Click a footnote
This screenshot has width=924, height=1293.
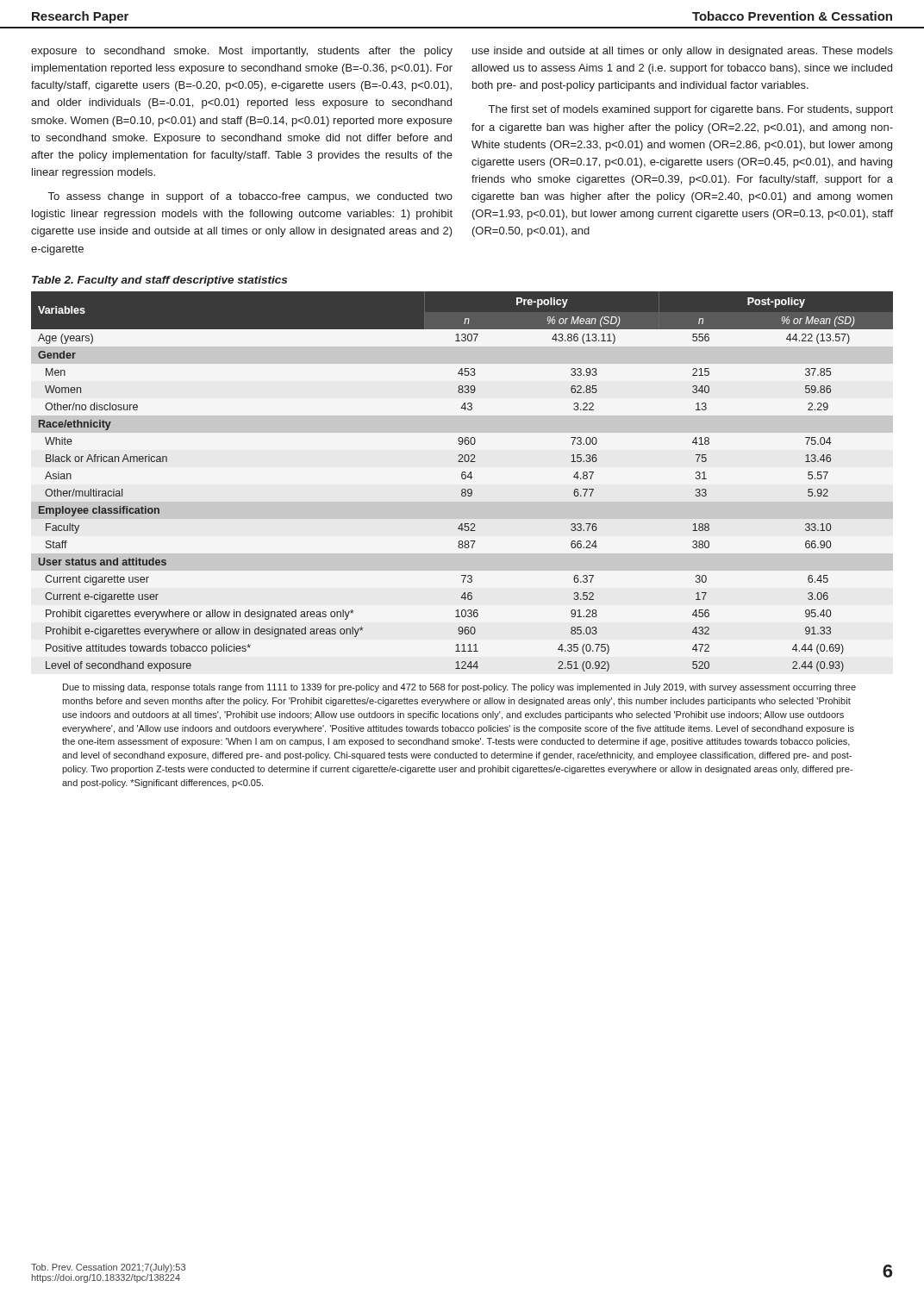459,735
